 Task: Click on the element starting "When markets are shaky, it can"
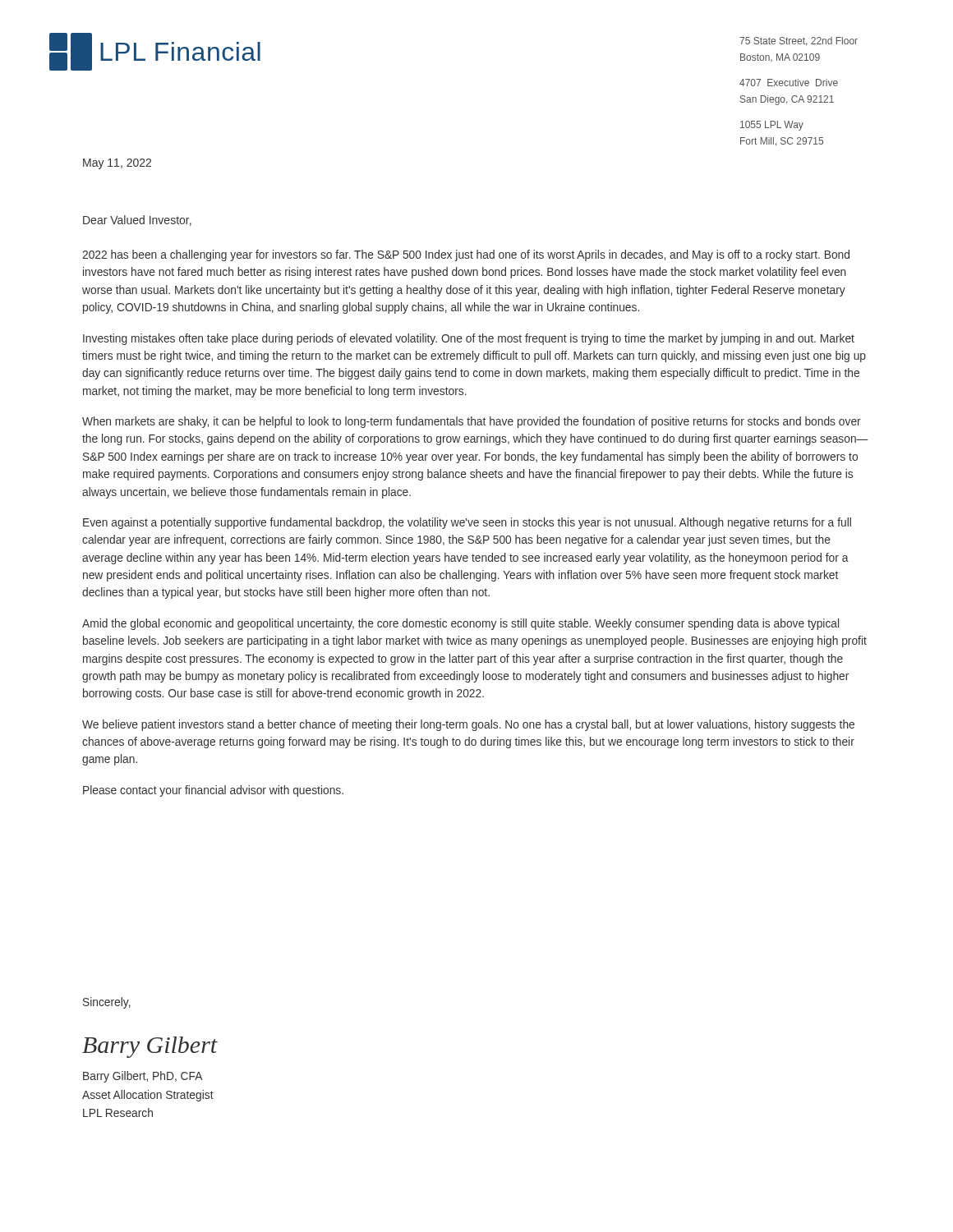(476, 457)
